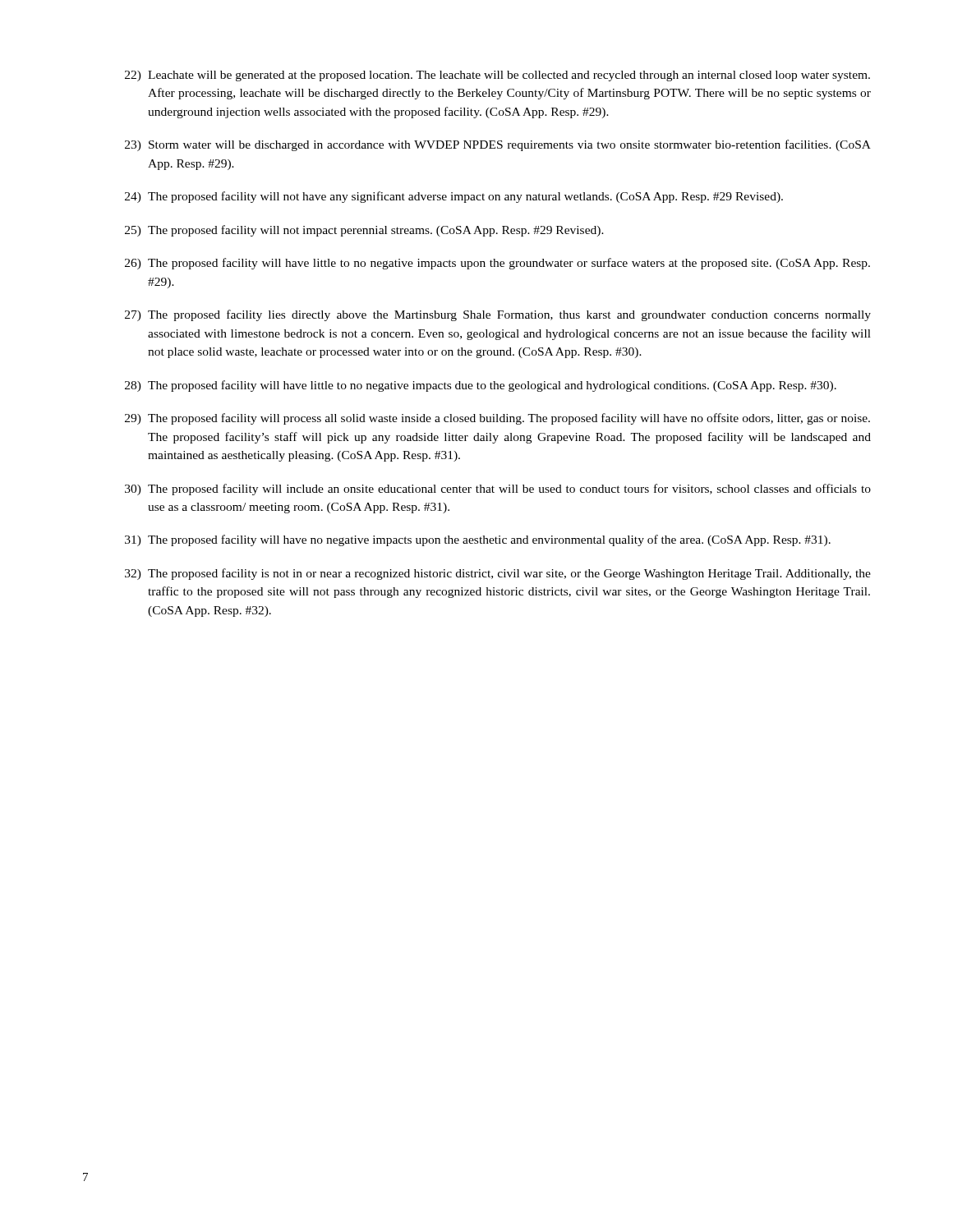This screenshot has height=1232, width=953.
Task: Click on the list item that reads "26) The proposed facility will have little"
Action: (485, 272)
